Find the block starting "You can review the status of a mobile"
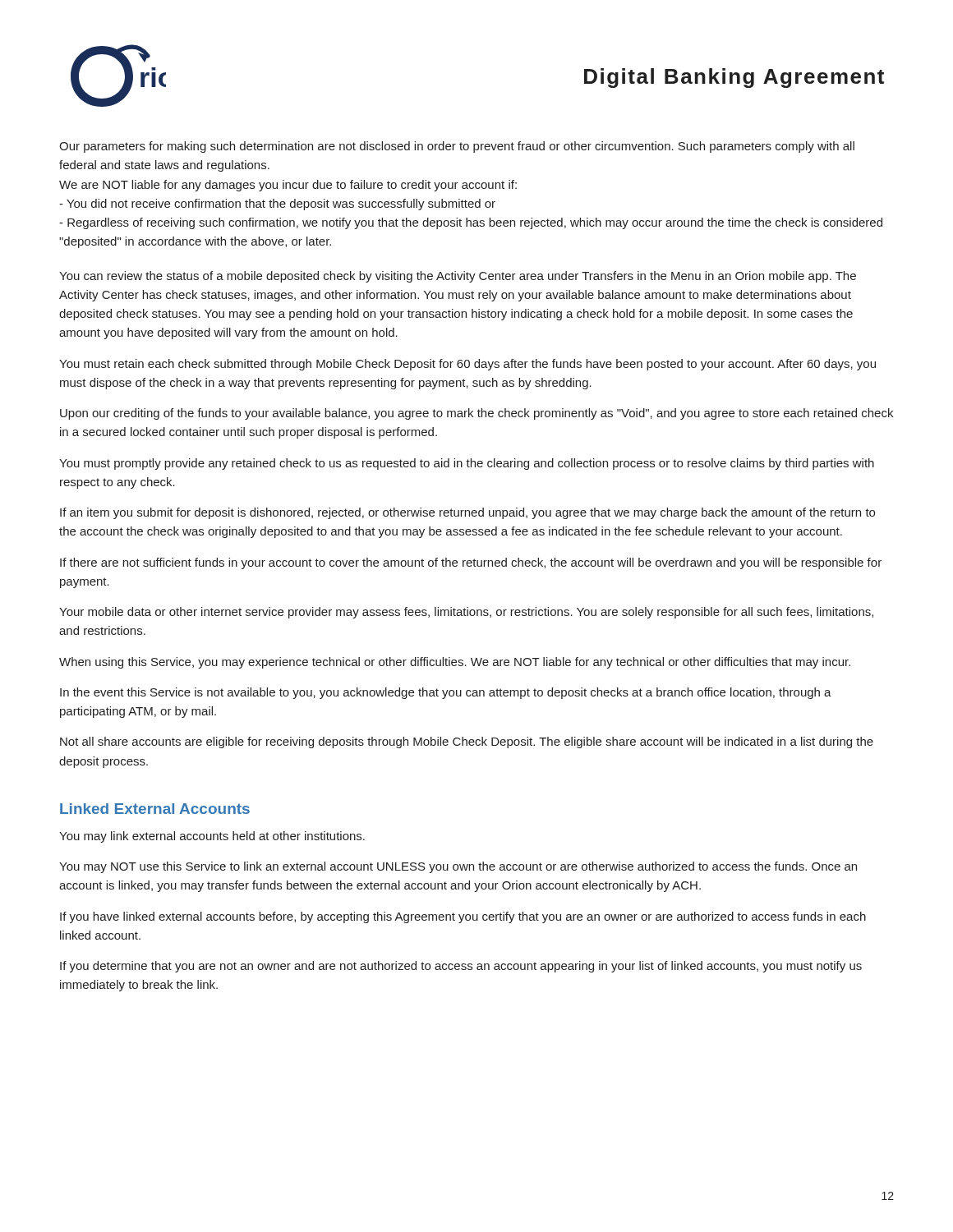 click(458, 304)
